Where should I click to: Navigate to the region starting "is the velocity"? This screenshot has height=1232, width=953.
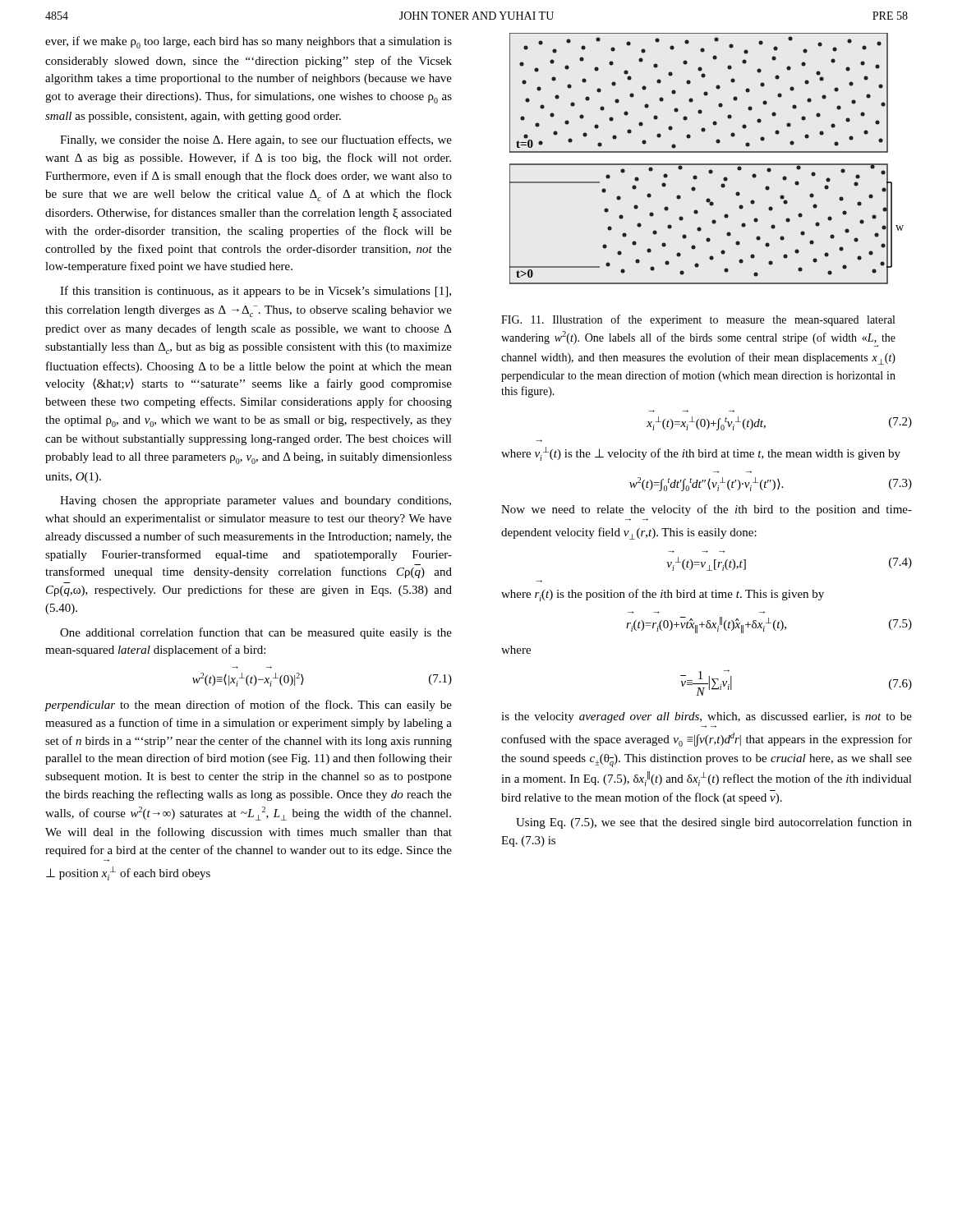[707, 758]
